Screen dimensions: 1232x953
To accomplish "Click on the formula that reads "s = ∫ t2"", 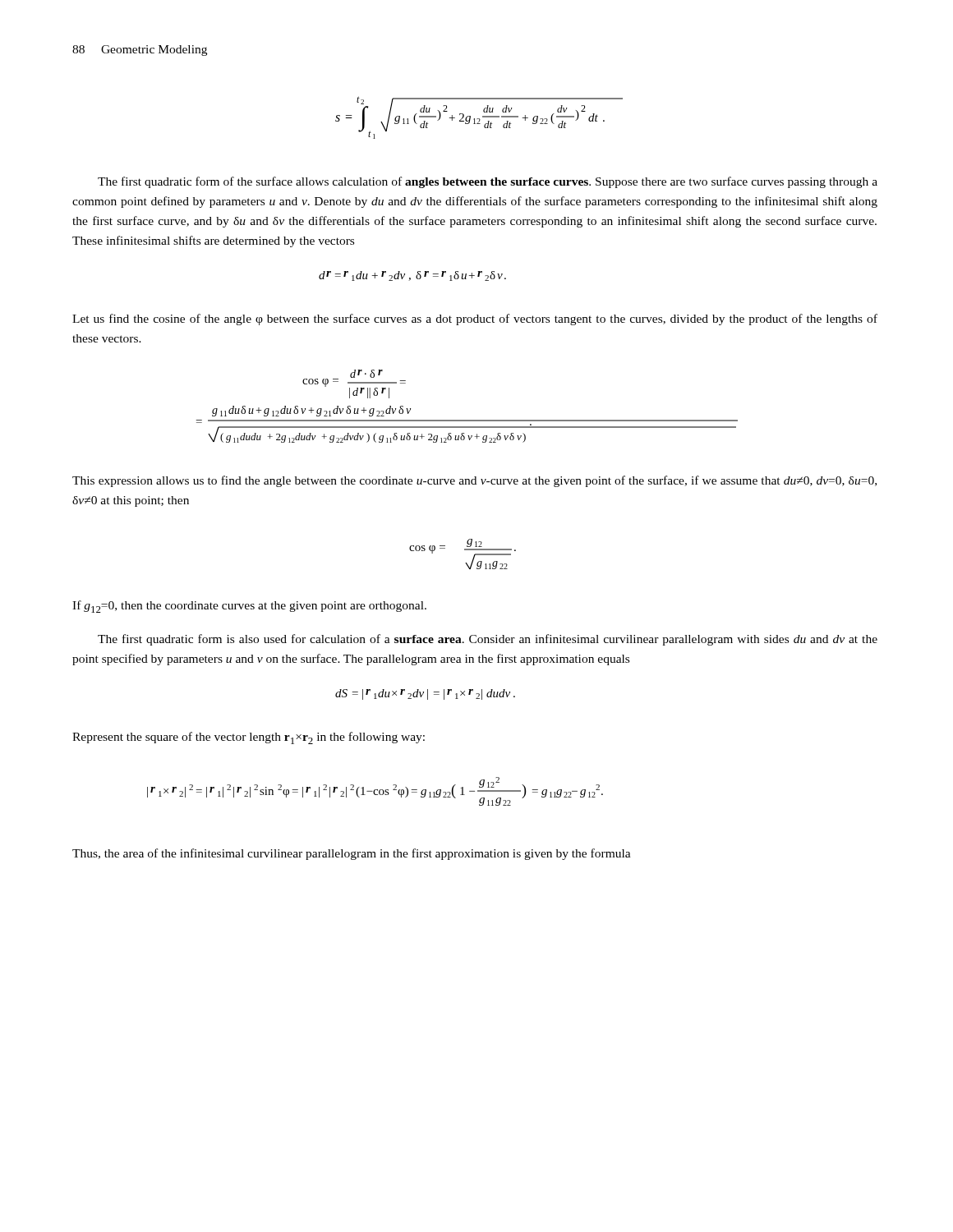I will click(475, 115).
